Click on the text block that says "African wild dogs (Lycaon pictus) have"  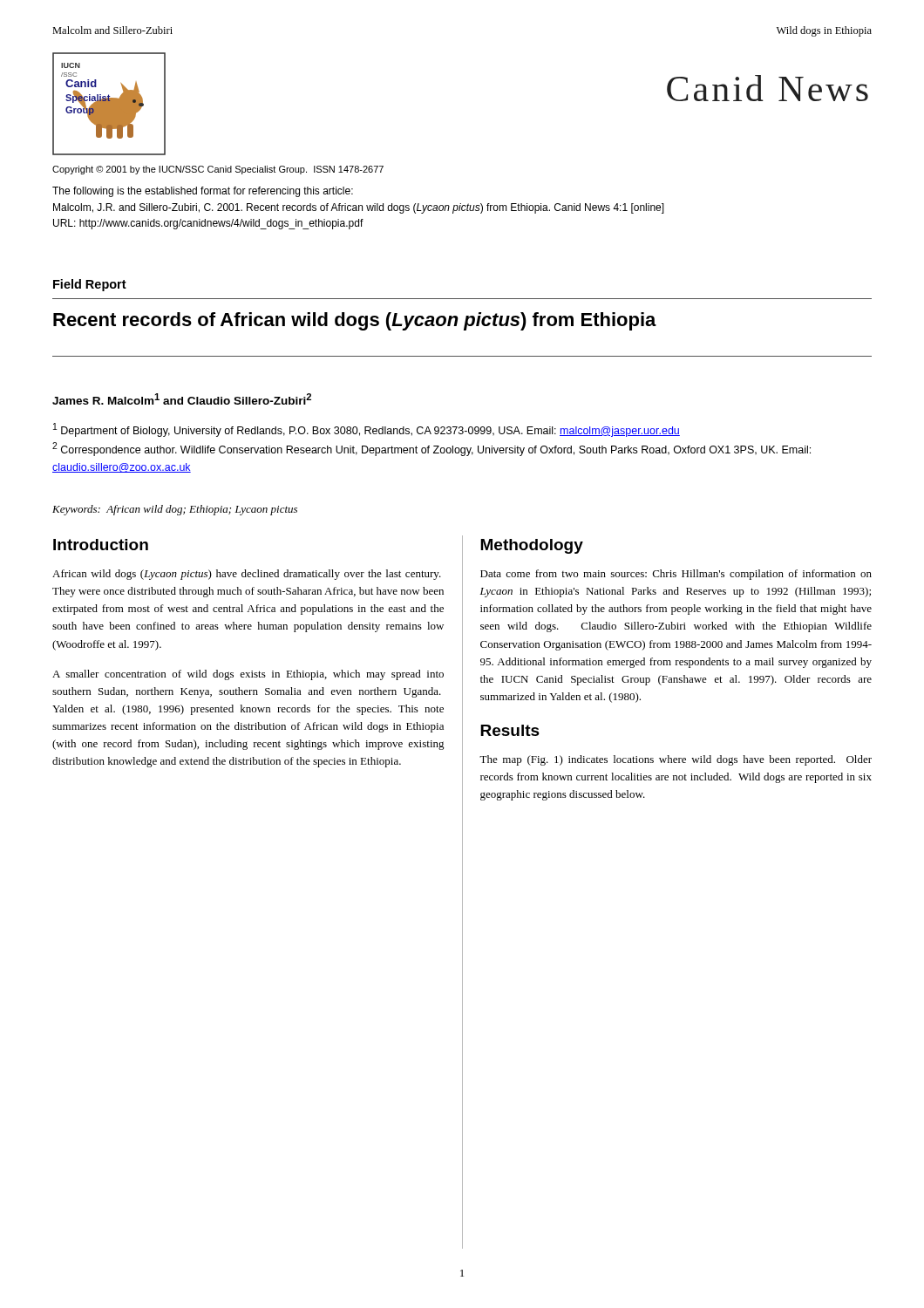click(248, 608)
